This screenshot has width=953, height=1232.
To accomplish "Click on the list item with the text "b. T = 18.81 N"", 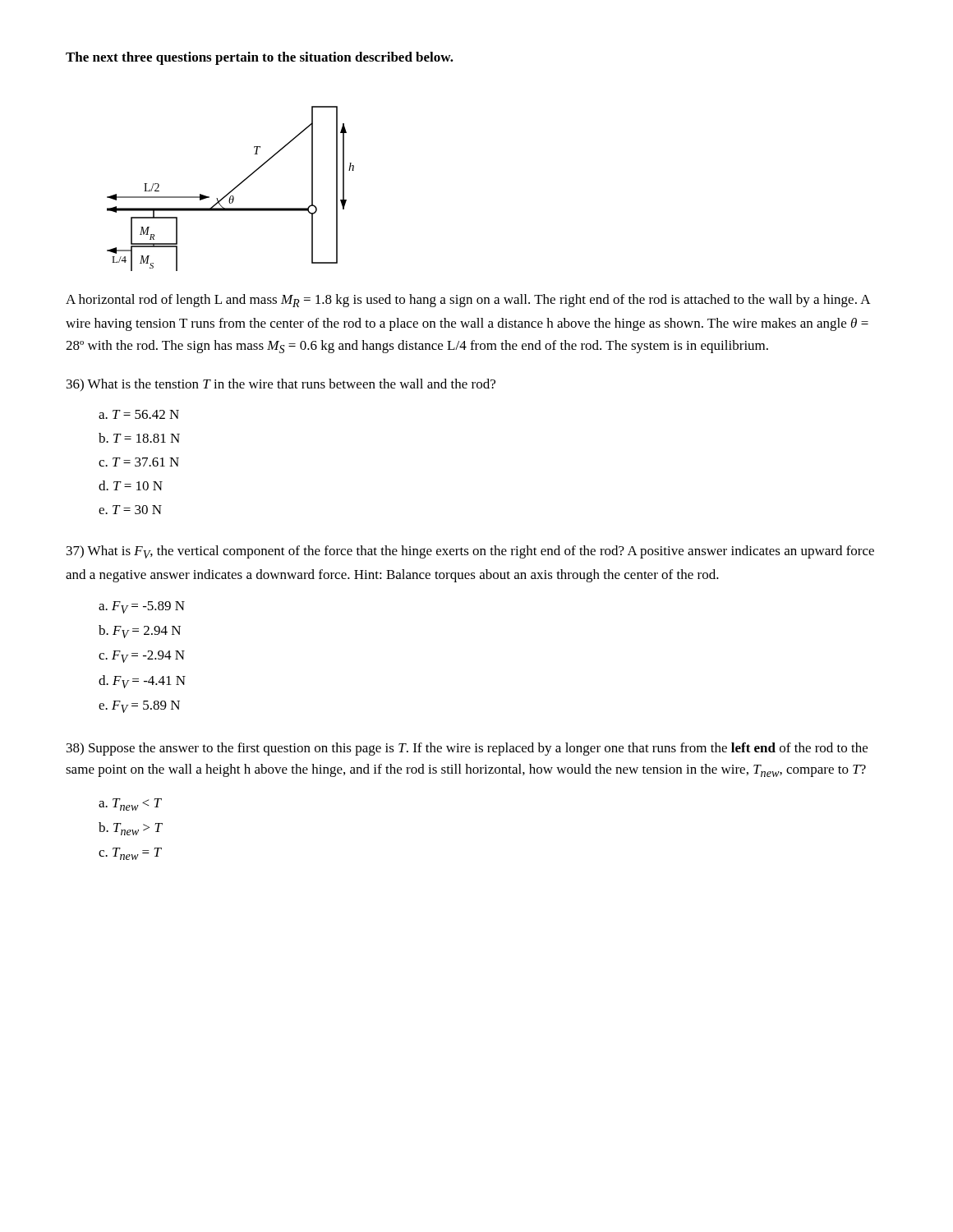I will point(139,438).
